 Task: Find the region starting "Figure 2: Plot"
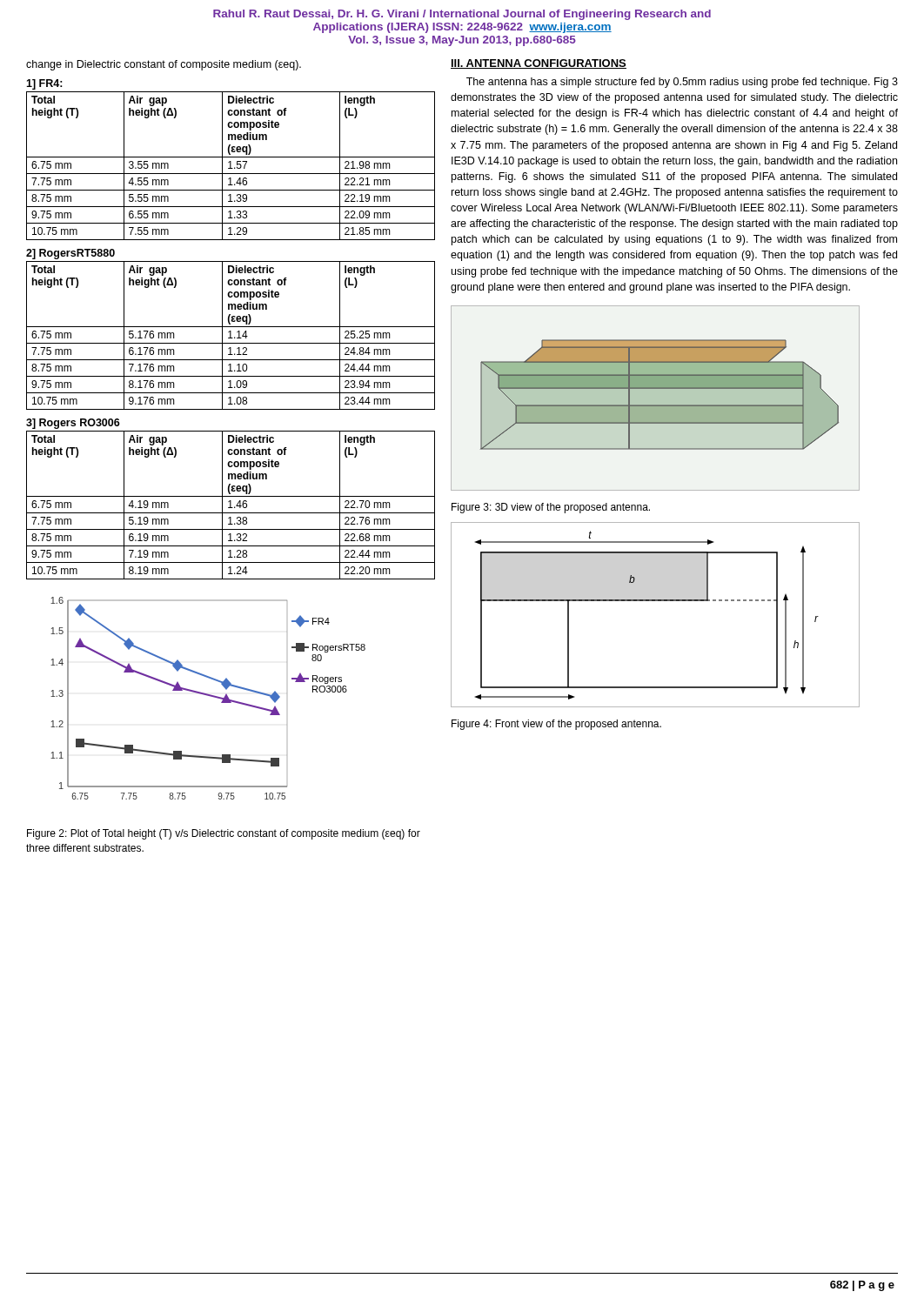coord(223,841)
